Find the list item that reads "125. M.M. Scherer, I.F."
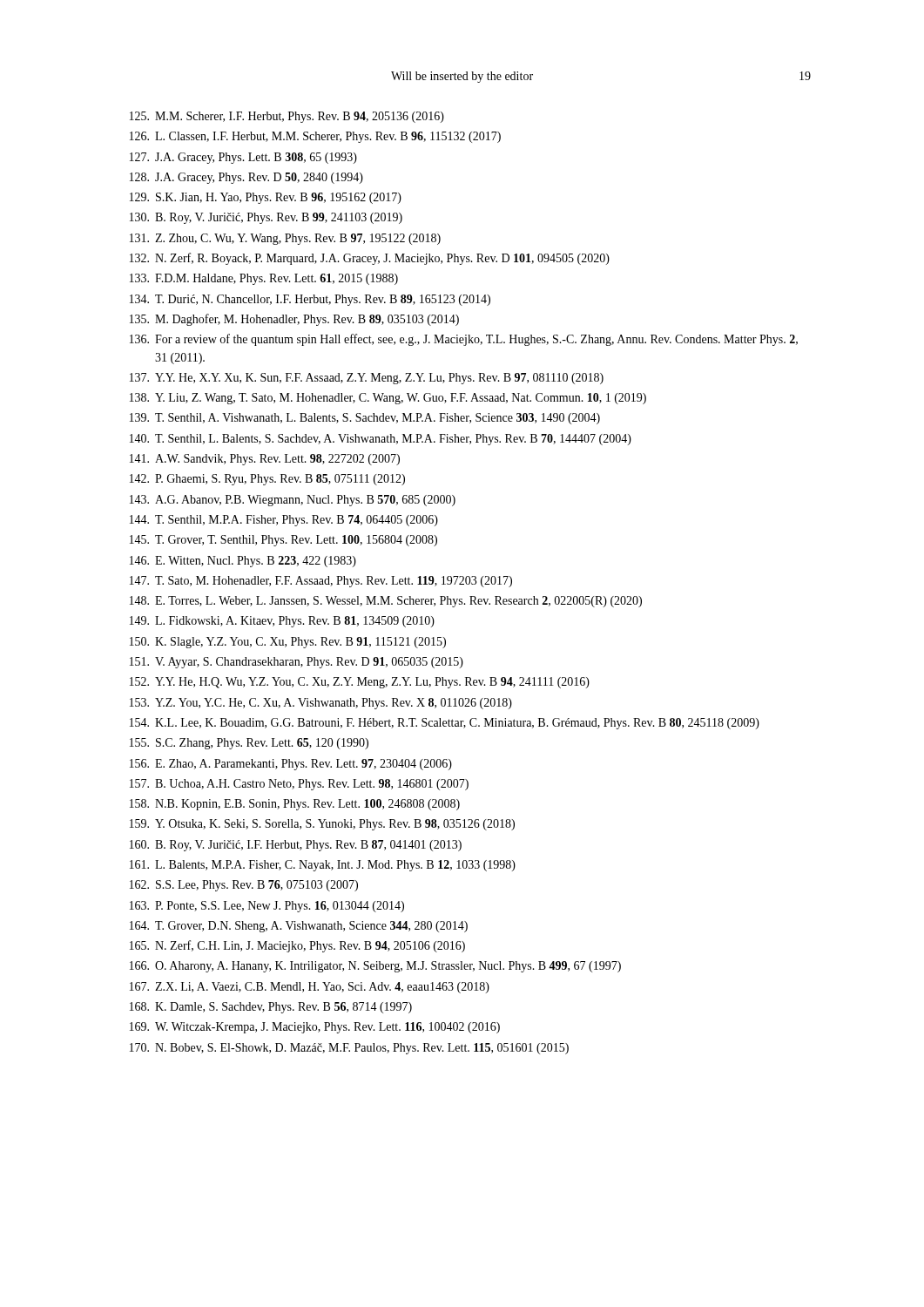The height and width of the screenshot is (1307, 924). coord(287,117)
